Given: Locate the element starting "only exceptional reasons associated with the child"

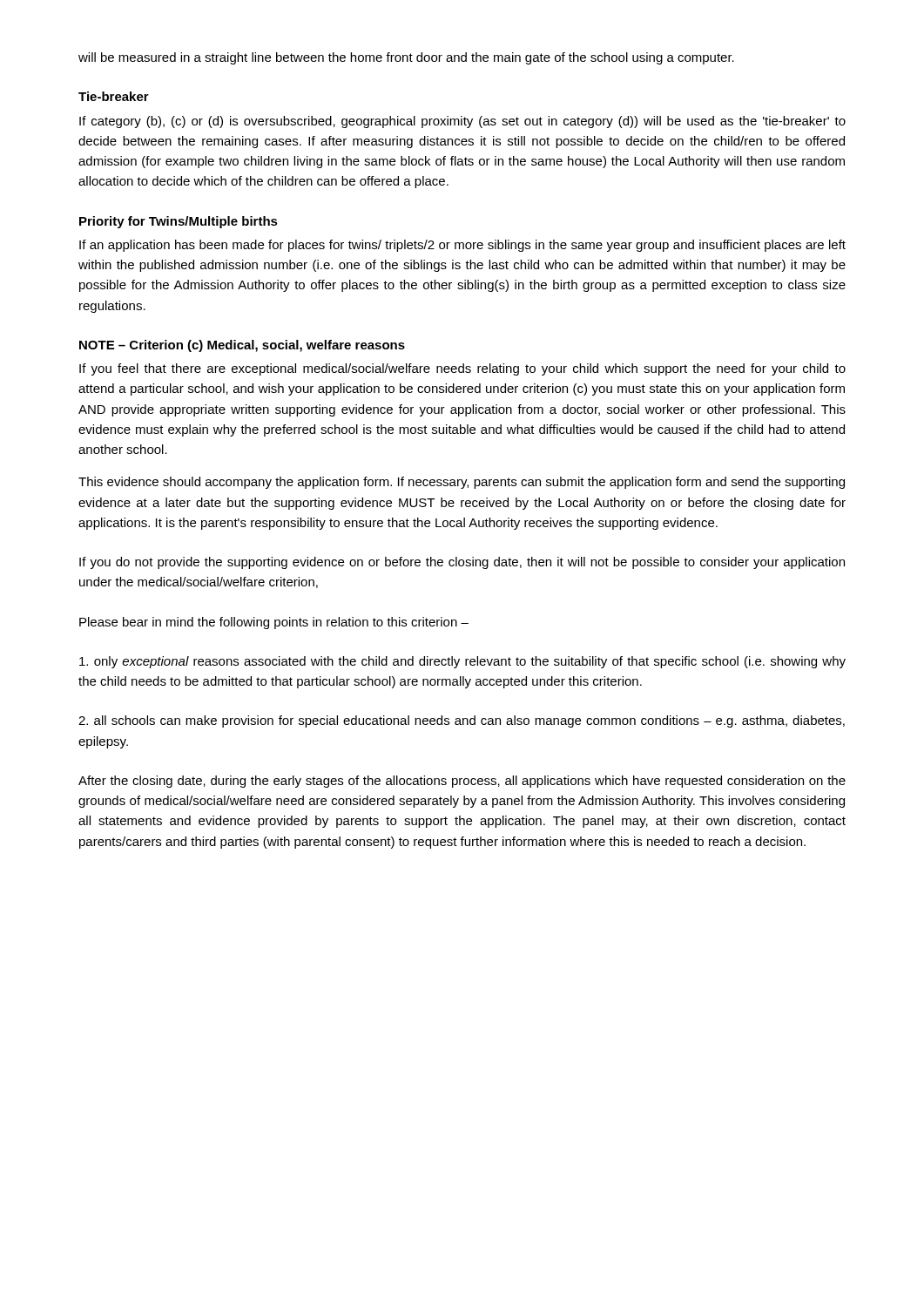Looking at the screenshot, I should [462, 671].
